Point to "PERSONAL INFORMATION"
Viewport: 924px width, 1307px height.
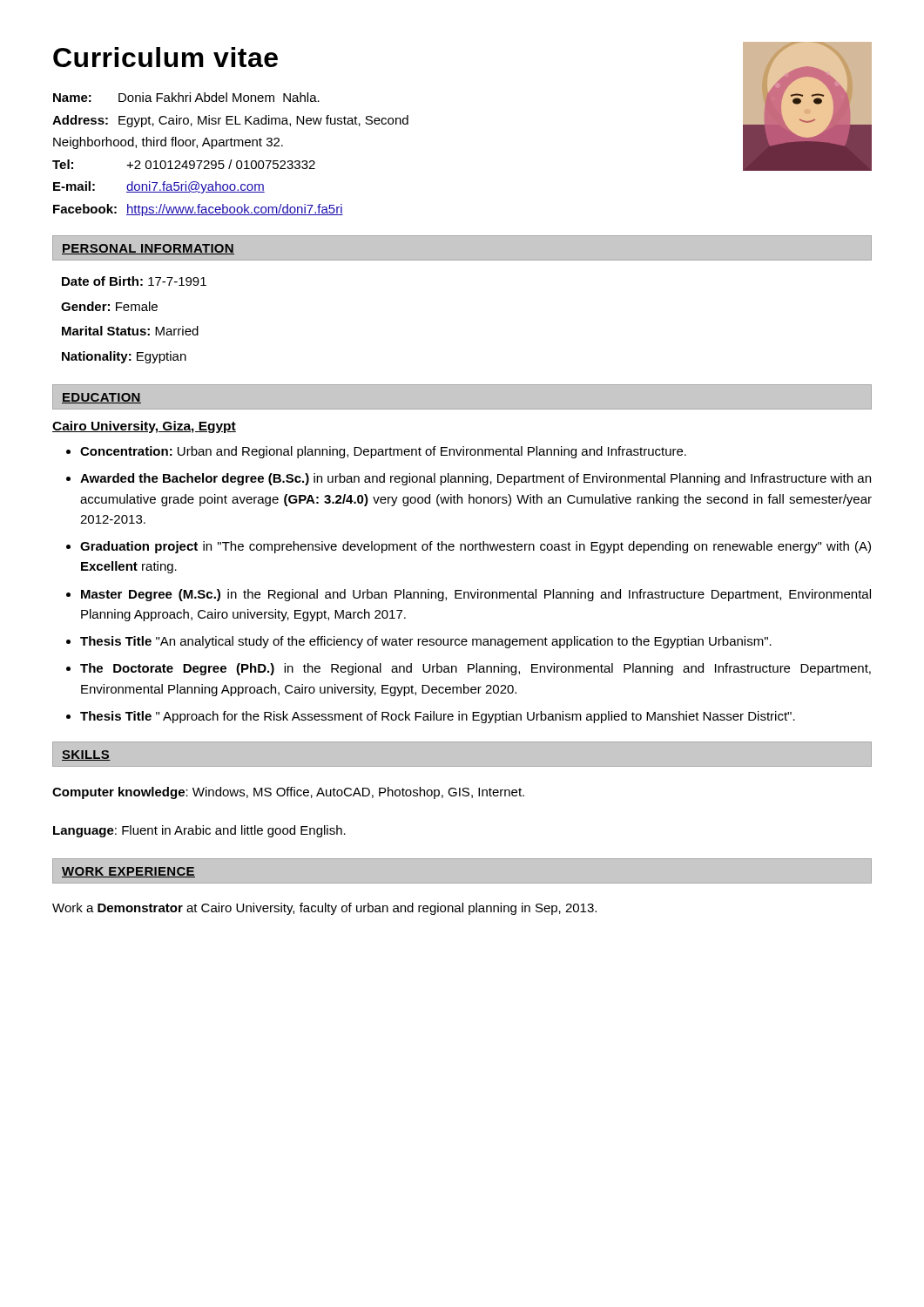pyautogui.click(x=148, y=249)
